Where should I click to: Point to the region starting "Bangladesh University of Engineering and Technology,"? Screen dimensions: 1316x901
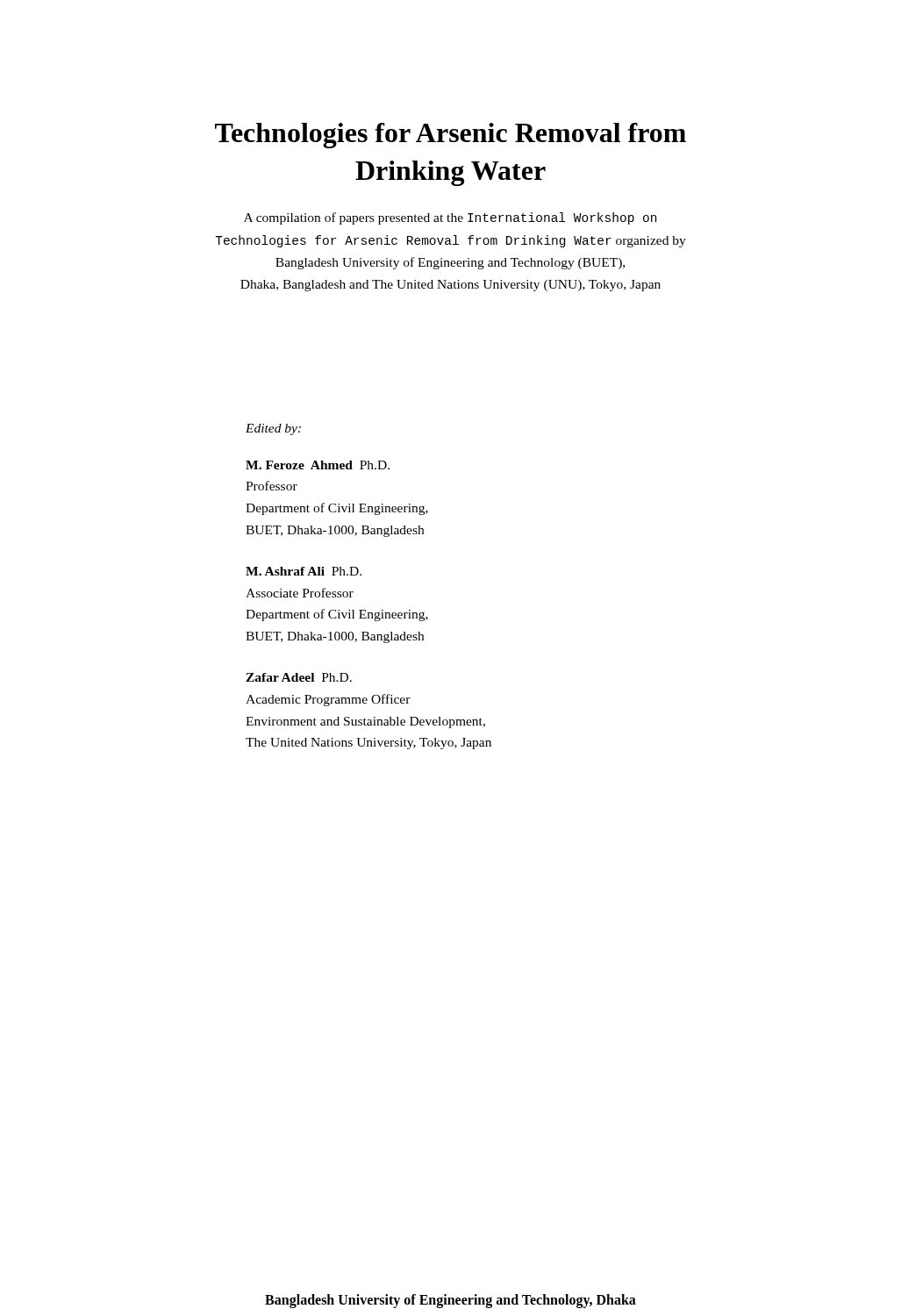(x=450, y=1304)
